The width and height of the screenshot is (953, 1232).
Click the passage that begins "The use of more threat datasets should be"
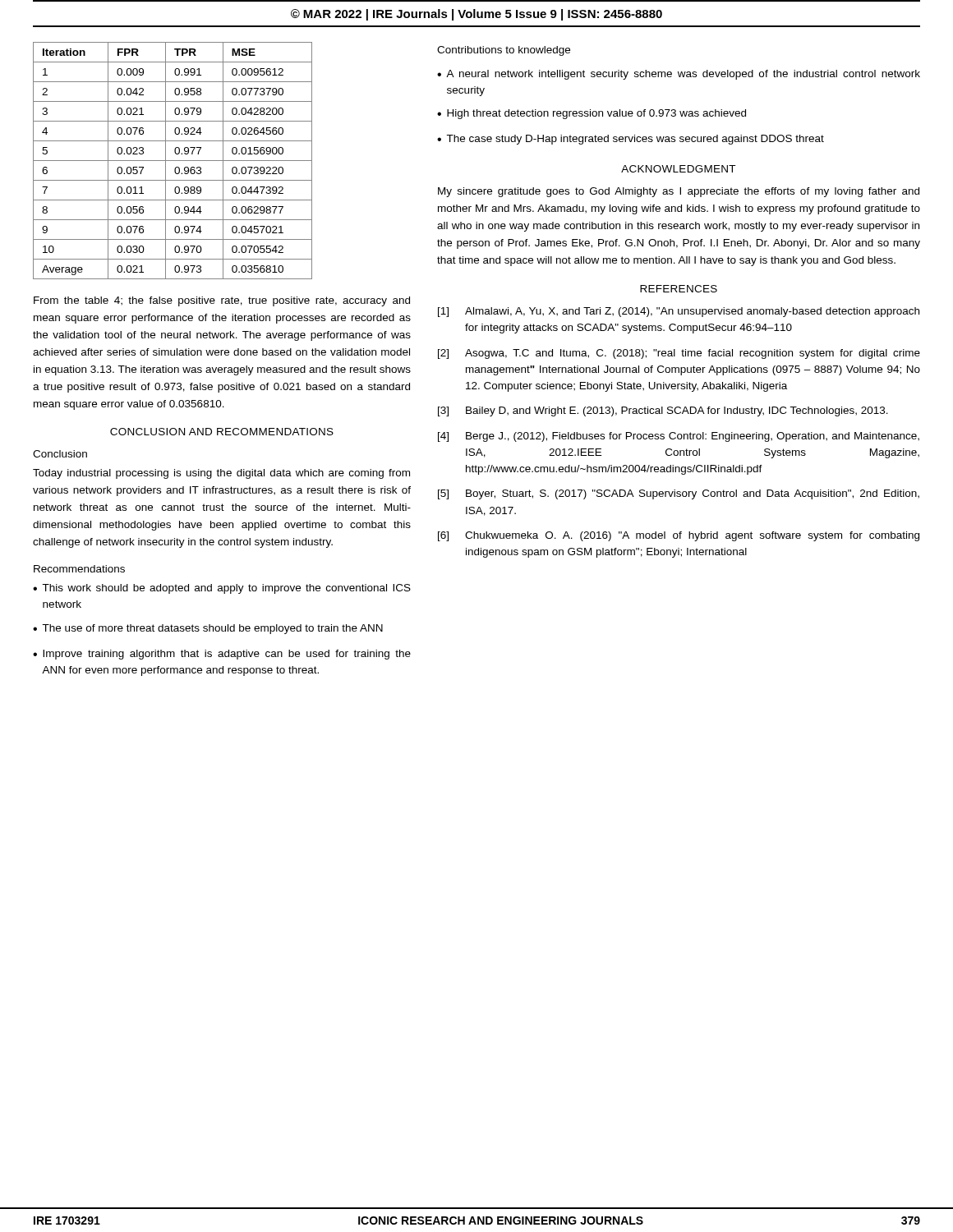(x=213, y=628)
